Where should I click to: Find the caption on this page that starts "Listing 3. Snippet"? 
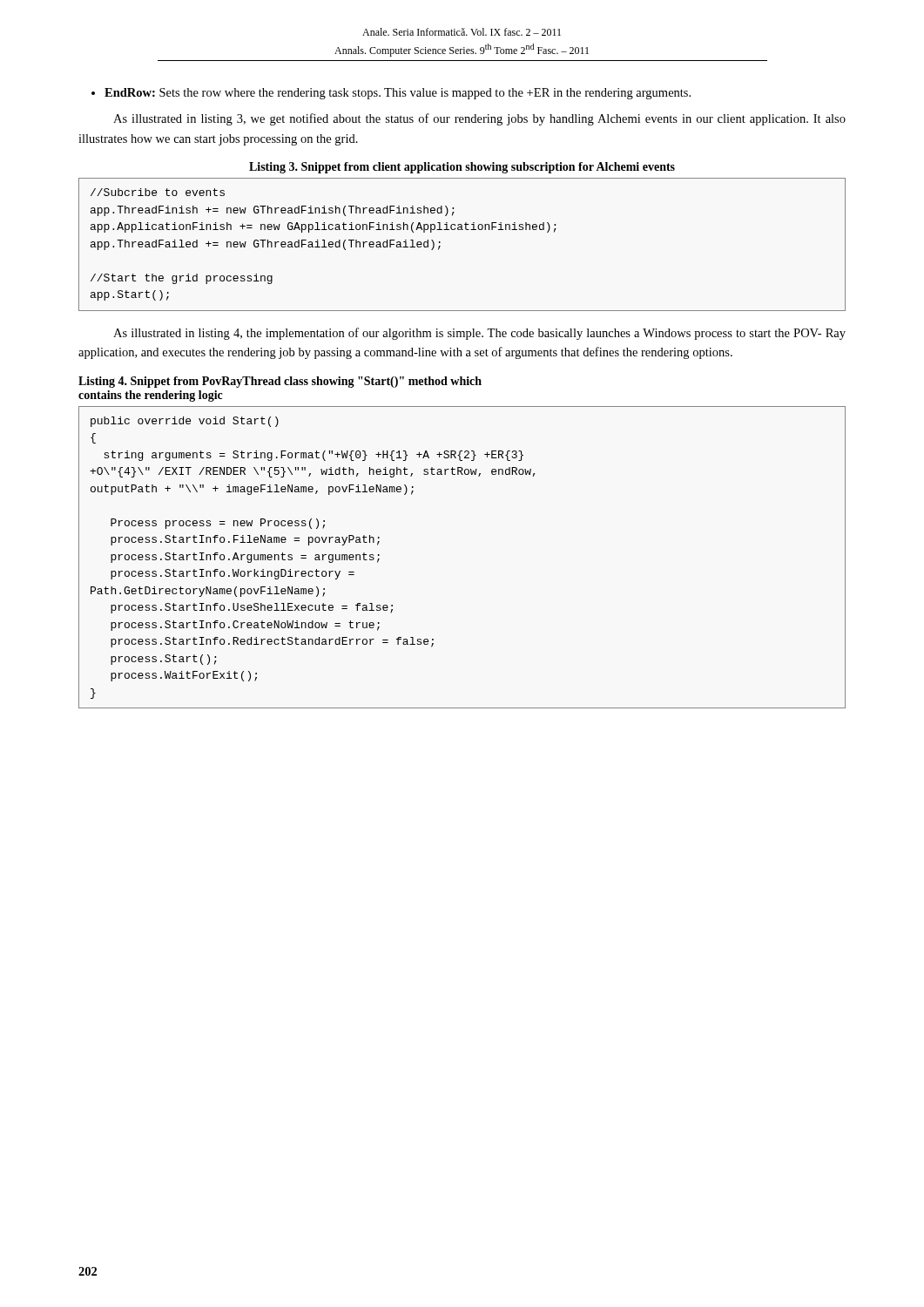[x=462, y=167]
